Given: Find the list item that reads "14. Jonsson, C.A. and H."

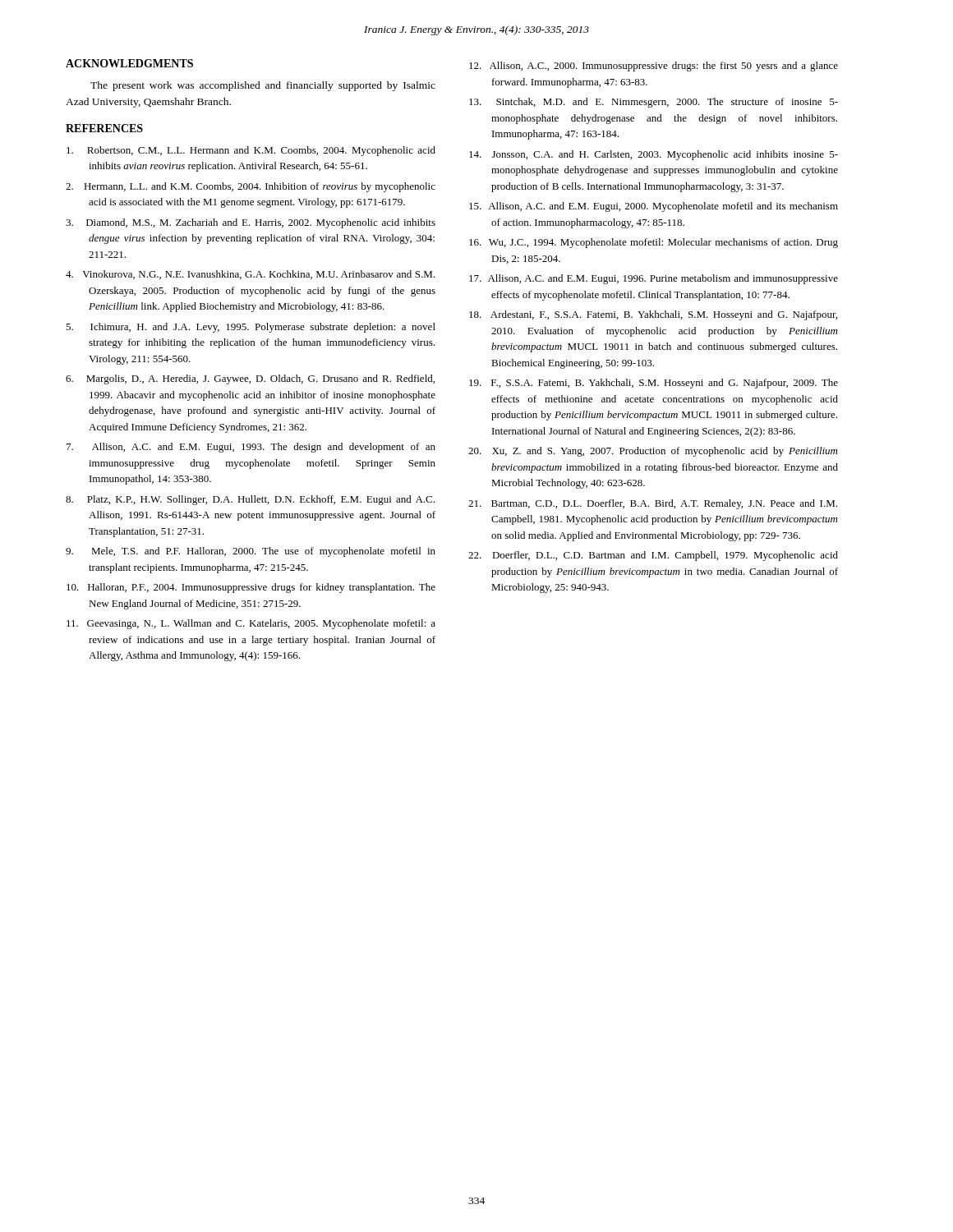Looking at the screenshot, I should (x=653, y=170).
